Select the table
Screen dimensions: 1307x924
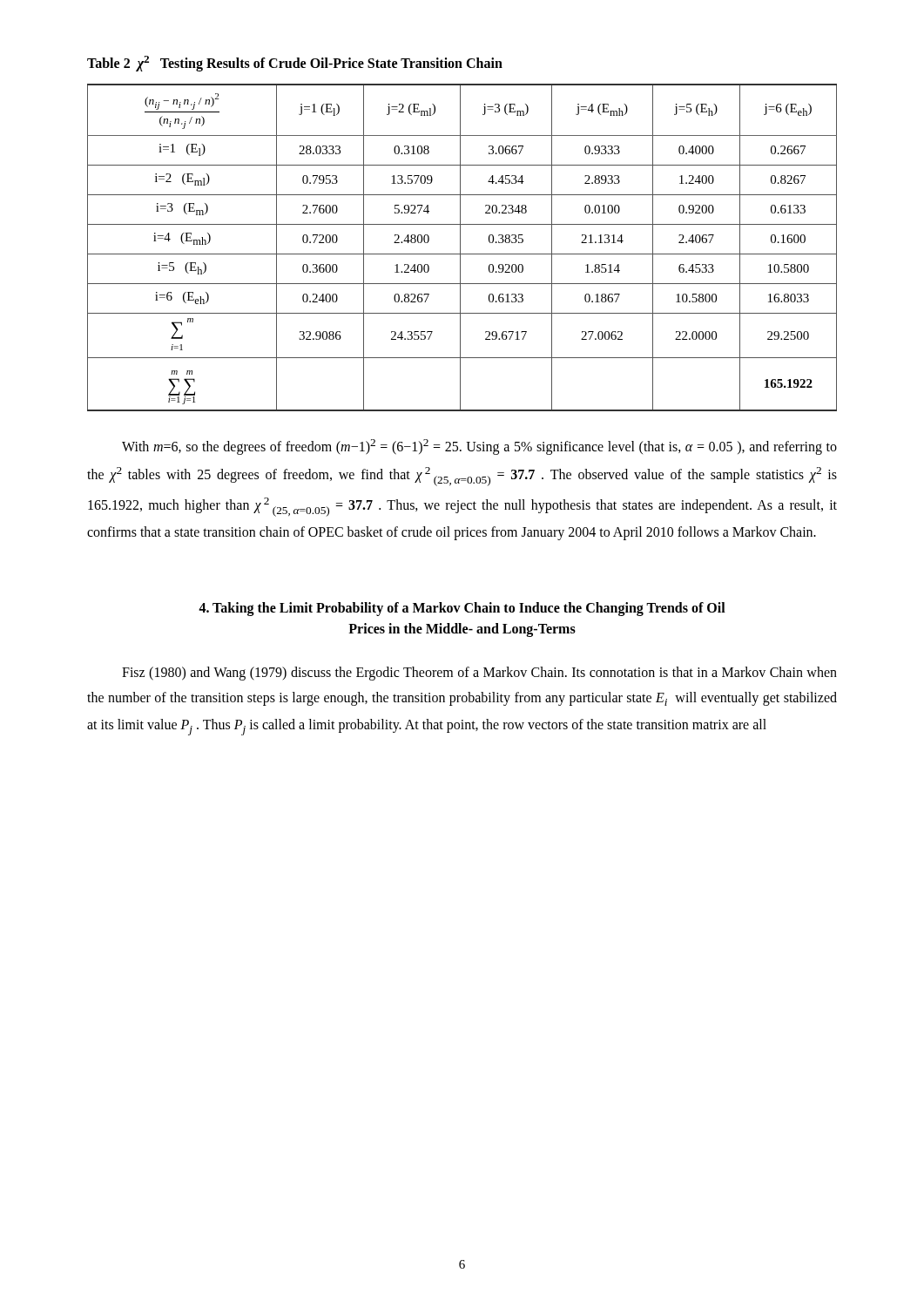[x=462, y=248]
